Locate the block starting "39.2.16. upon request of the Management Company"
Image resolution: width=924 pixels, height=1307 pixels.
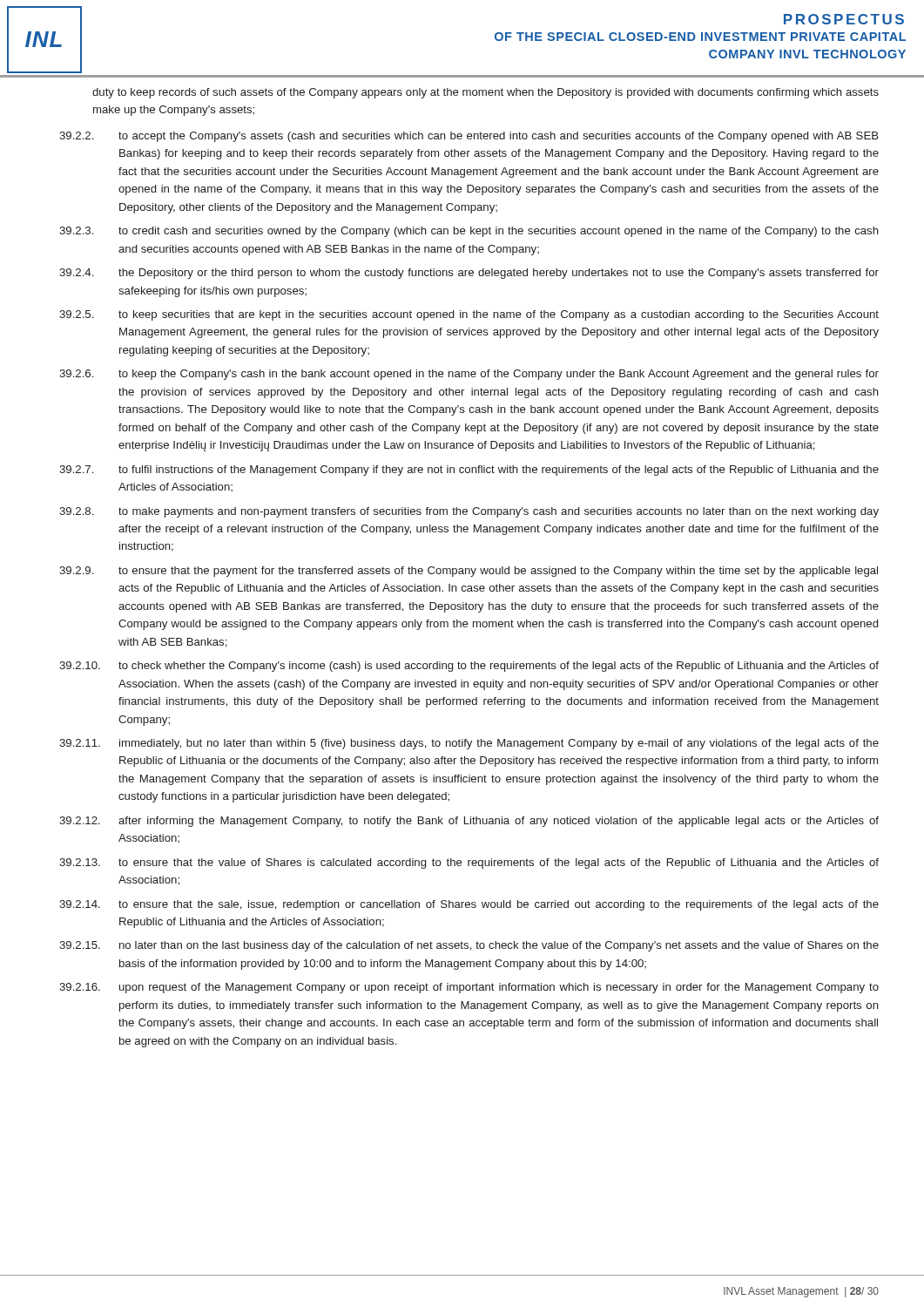click(x=469, y=1014)
